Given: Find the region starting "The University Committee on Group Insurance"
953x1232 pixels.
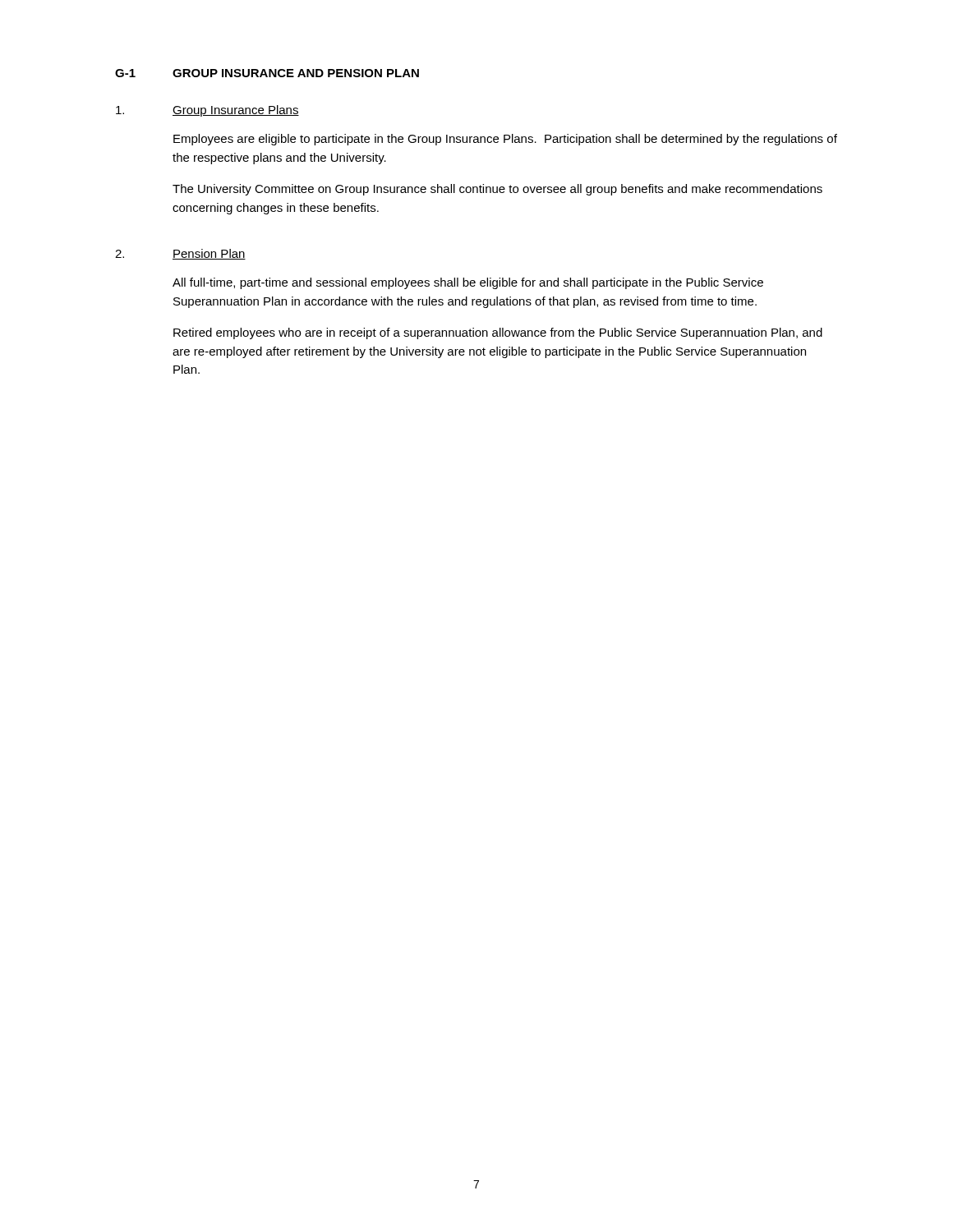Looking at the screenshot, I should [498, 198].
